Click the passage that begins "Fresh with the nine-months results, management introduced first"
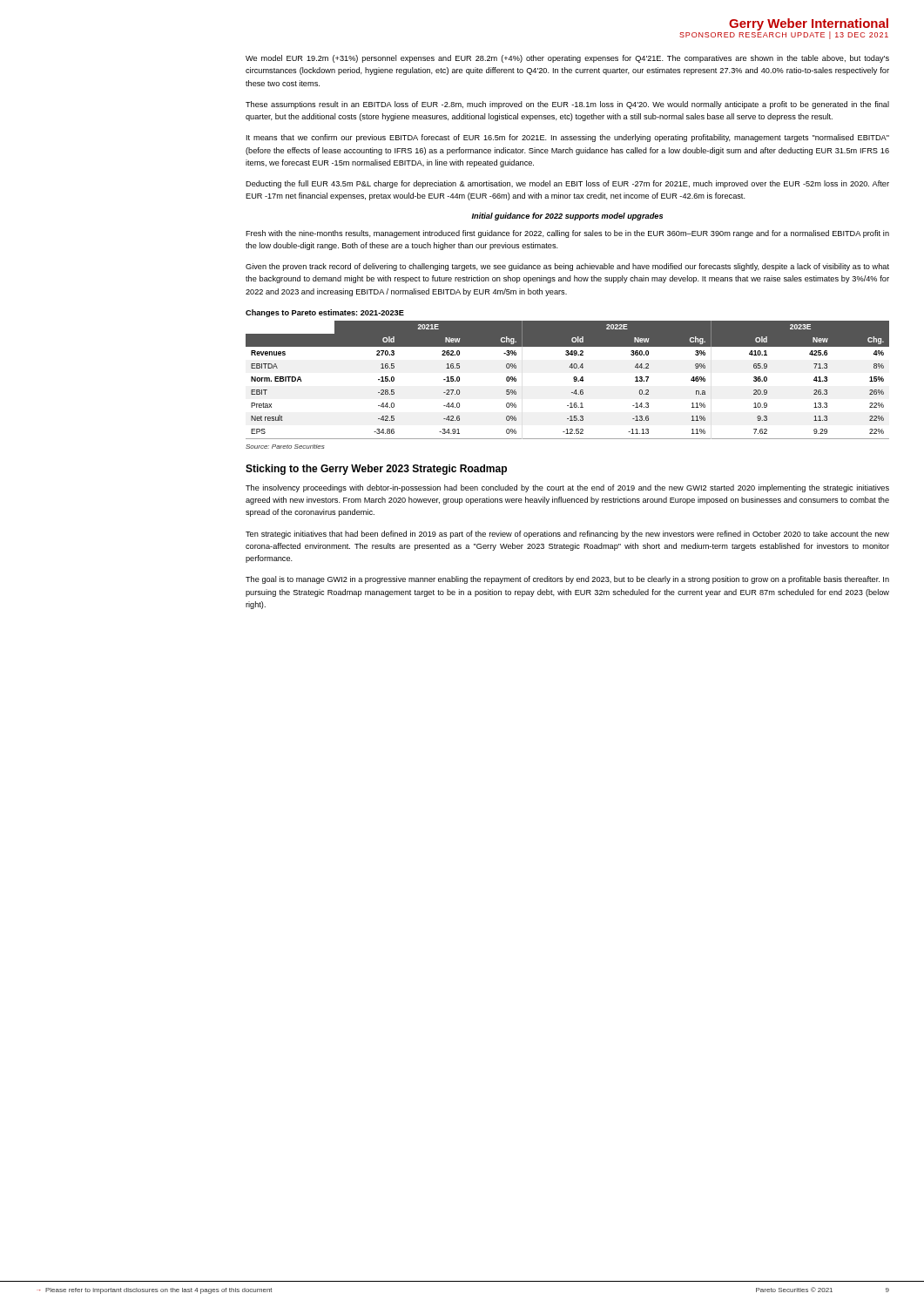The height and width of the screenshot is (1307, 924). 567,239
